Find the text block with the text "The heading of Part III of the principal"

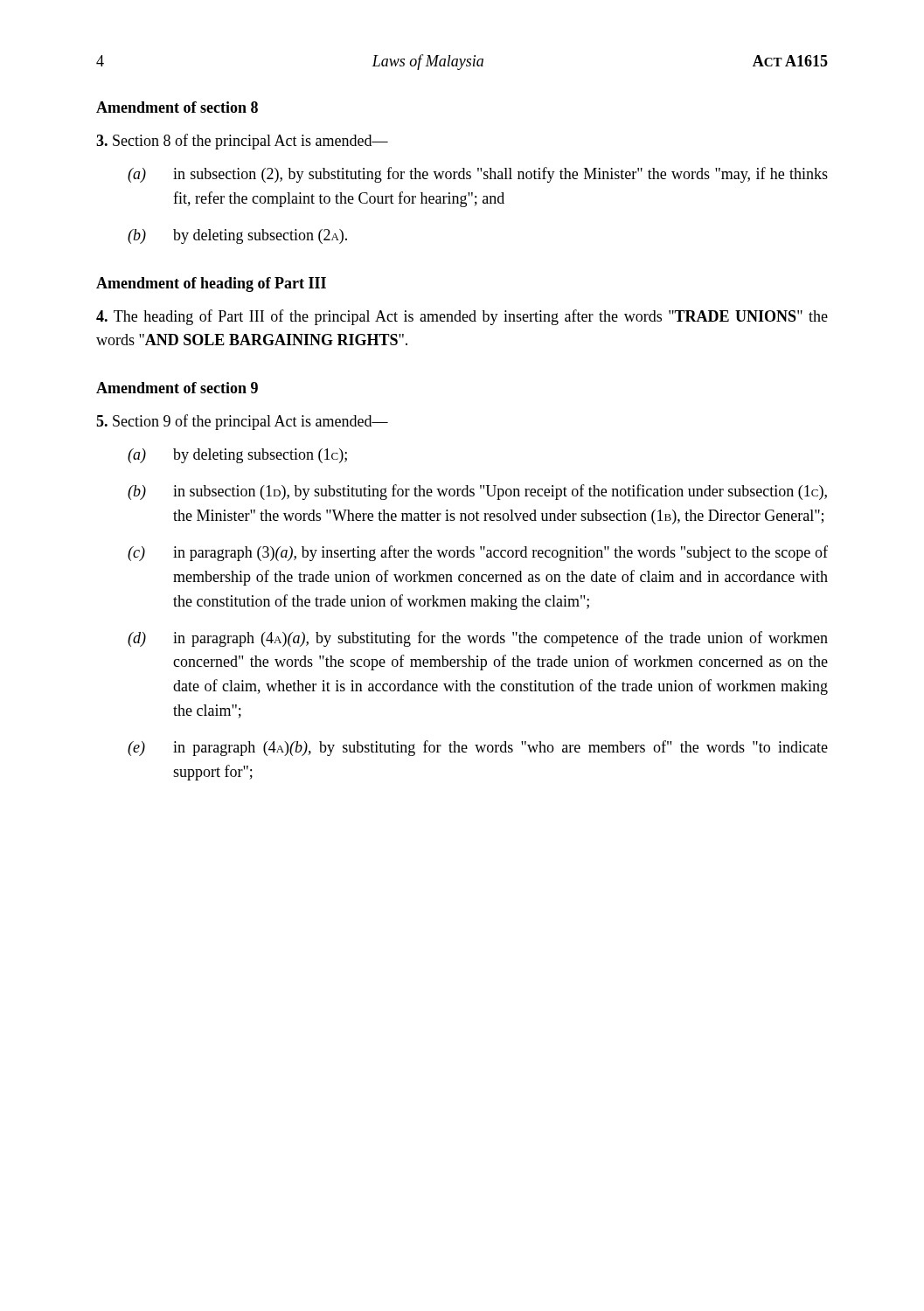point(462,328)
